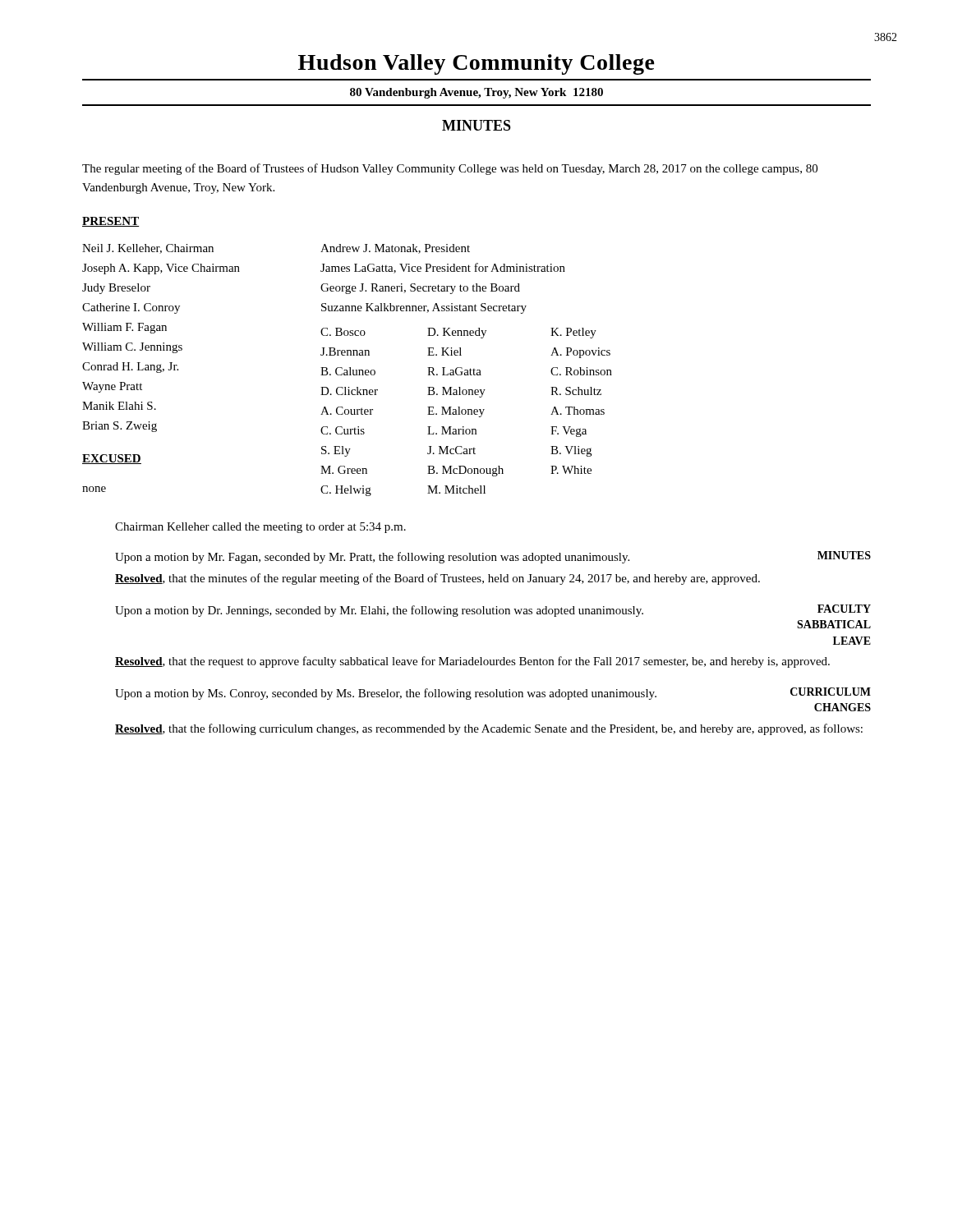
Task: Find the block on this page that starts "C. Bosco J.Brennan B. Caluneo D. Clickner"
Action: 596,411
